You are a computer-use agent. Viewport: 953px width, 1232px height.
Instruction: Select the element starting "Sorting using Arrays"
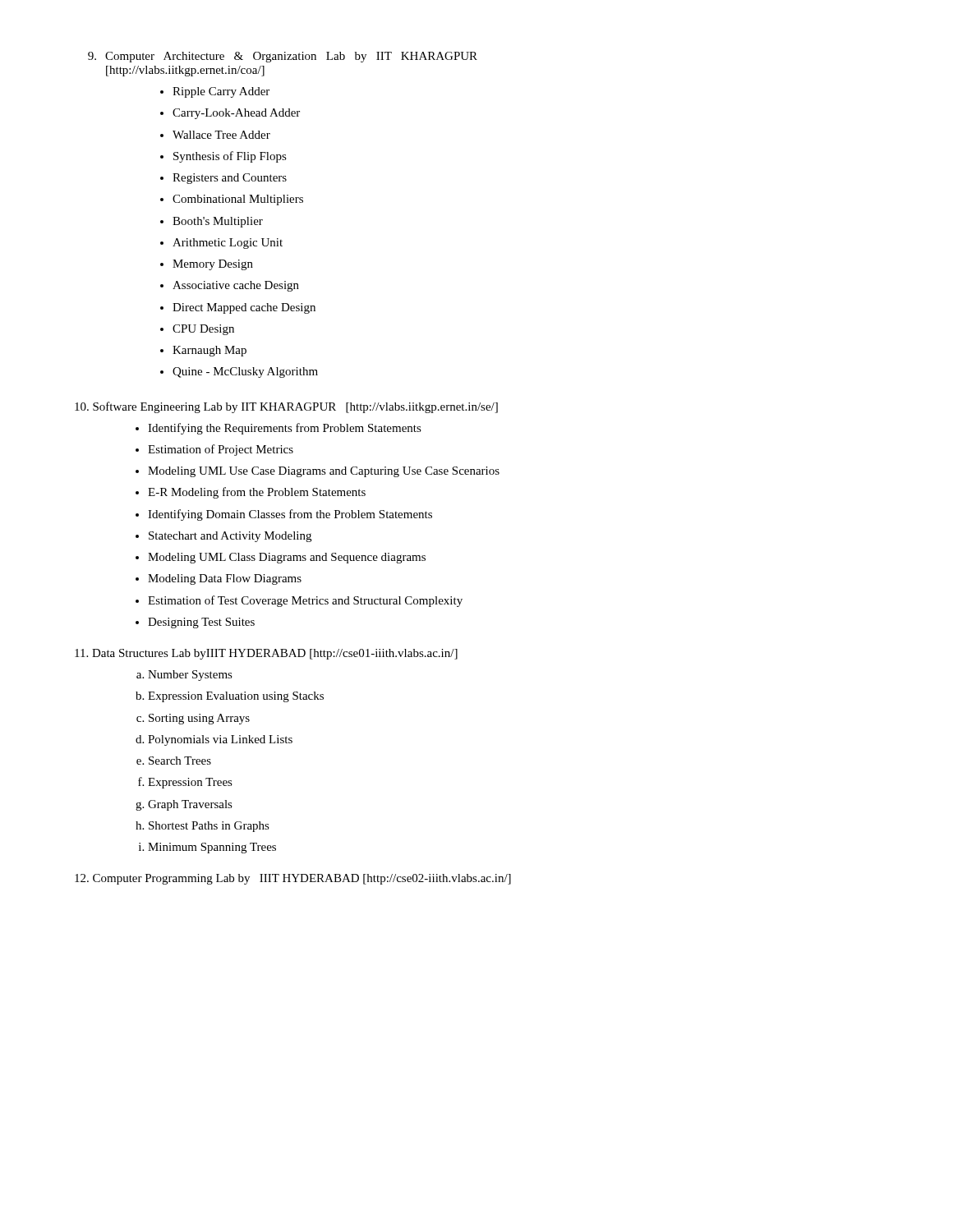pos(199,719)
